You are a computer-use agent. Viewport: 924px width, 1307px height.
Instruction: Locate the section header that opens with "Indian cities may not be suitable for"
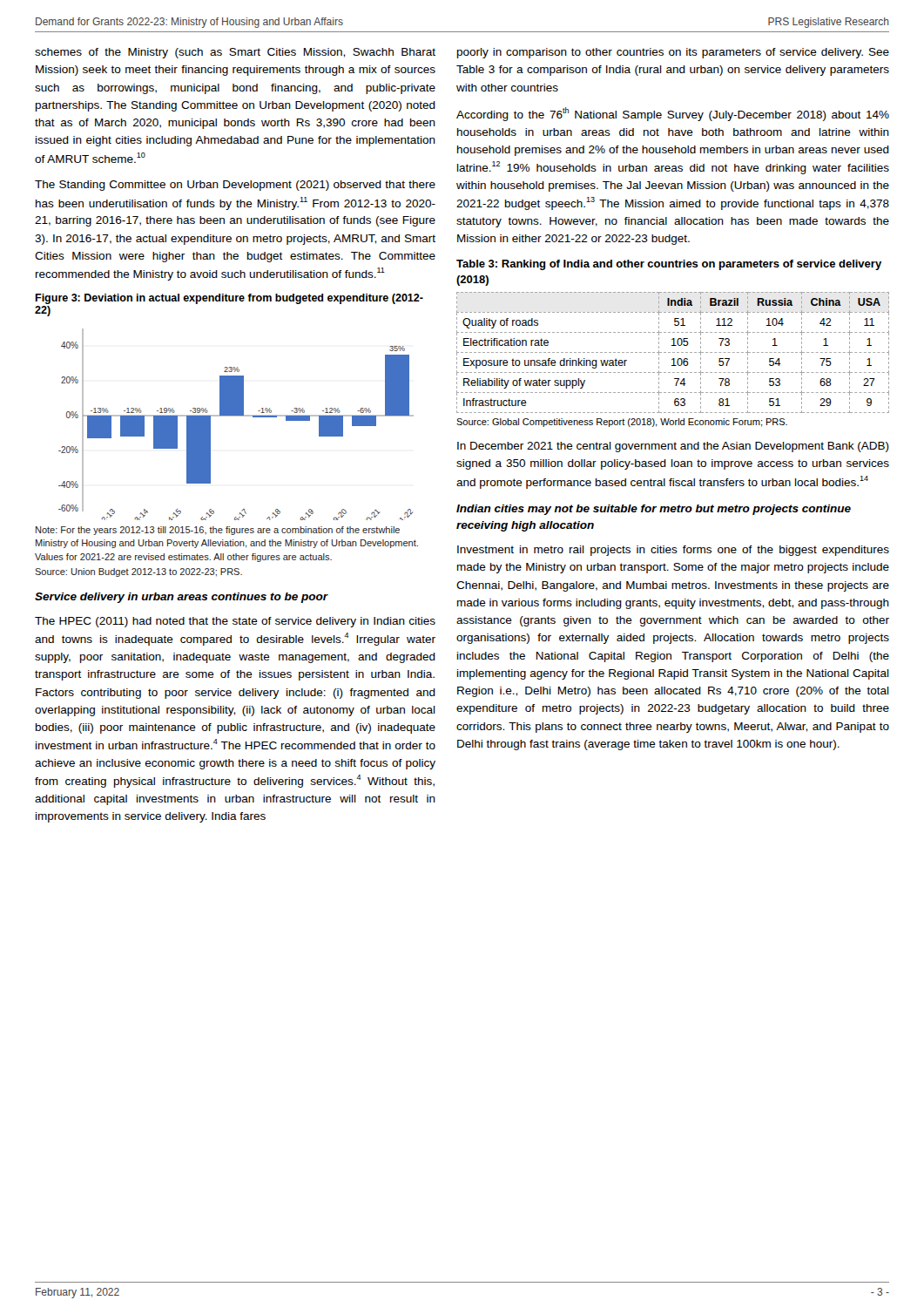pyautogui.click(x=654, y=517)
